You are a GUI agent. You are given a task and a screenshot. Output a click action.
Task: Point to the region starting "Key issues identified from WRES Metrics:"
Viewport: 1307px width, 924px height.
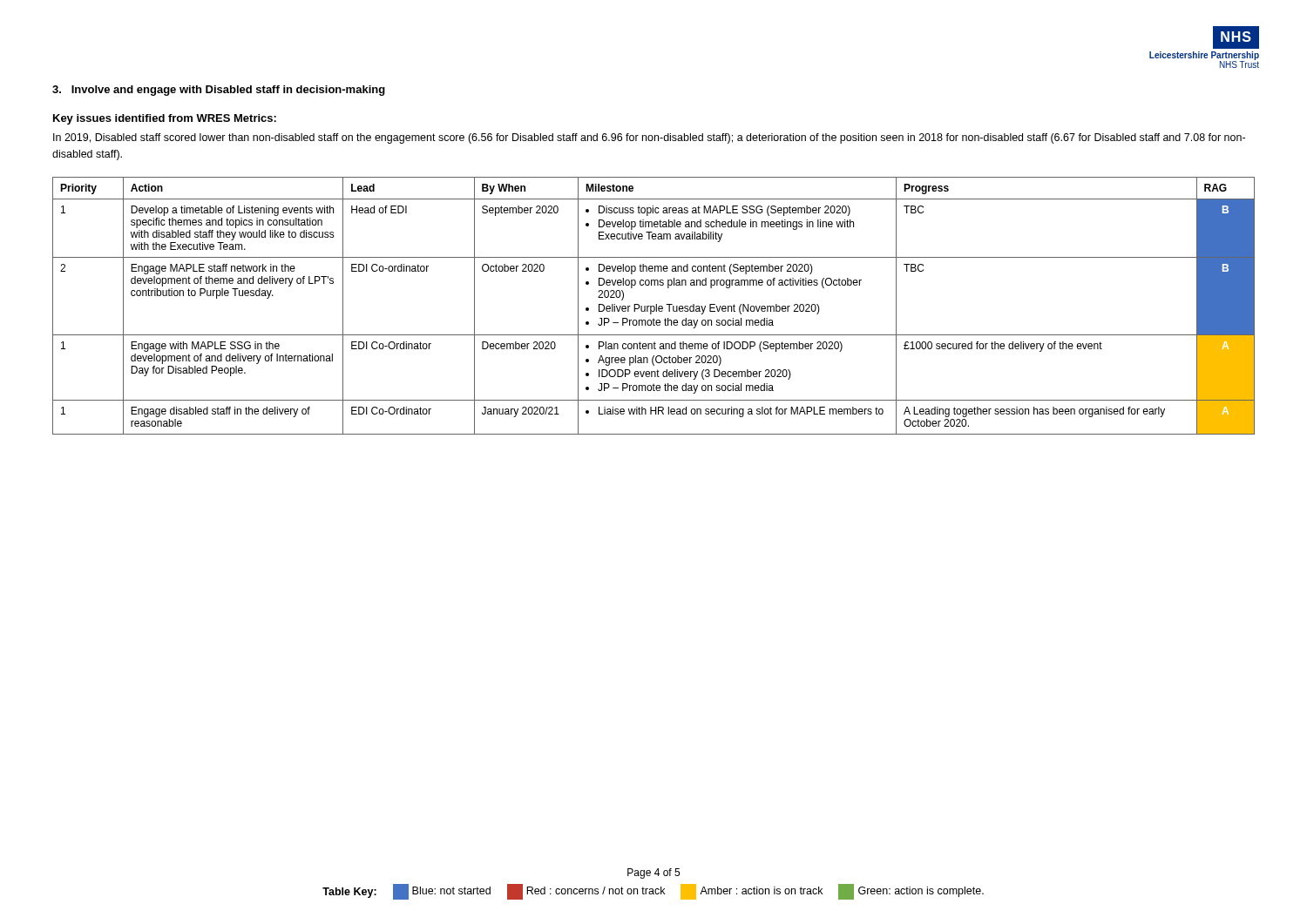[x=165, y=118]
